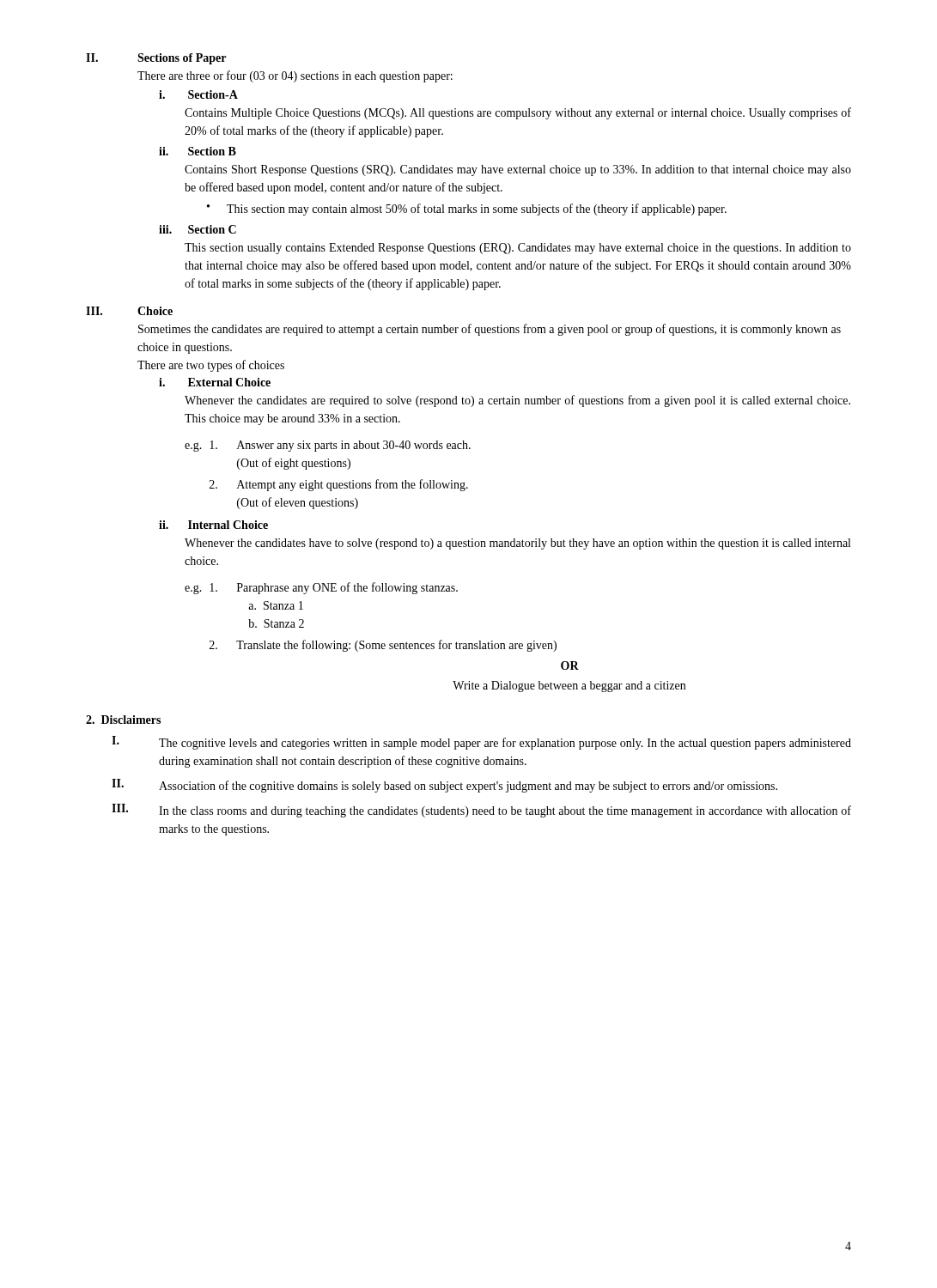Select the passage starting "i. External Choice"

[215, 383]
